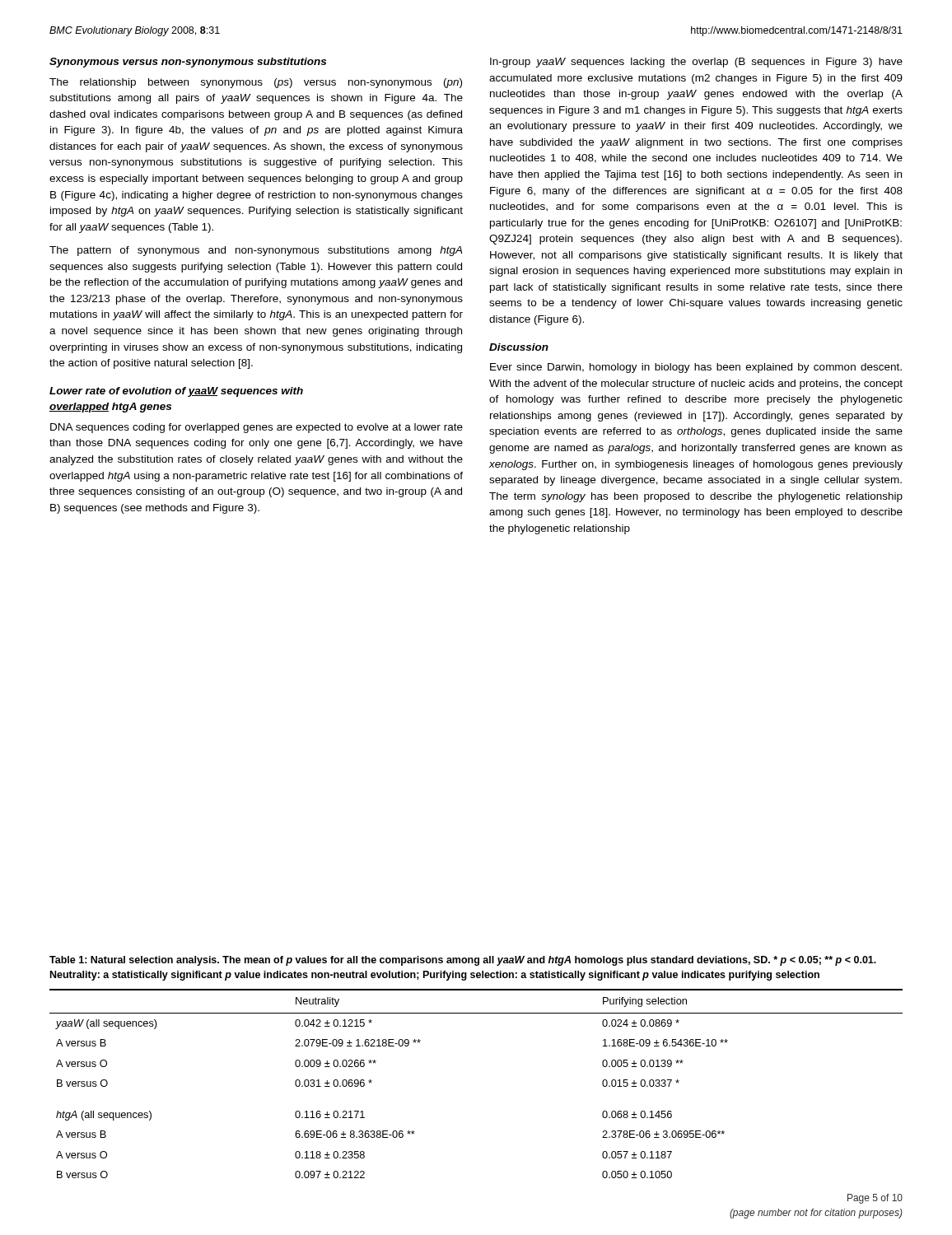952x1235 pixels.
Task: Select the text block starting "DNA sequences coding for overlapped genes"
Action: click(x=256, y=467)
